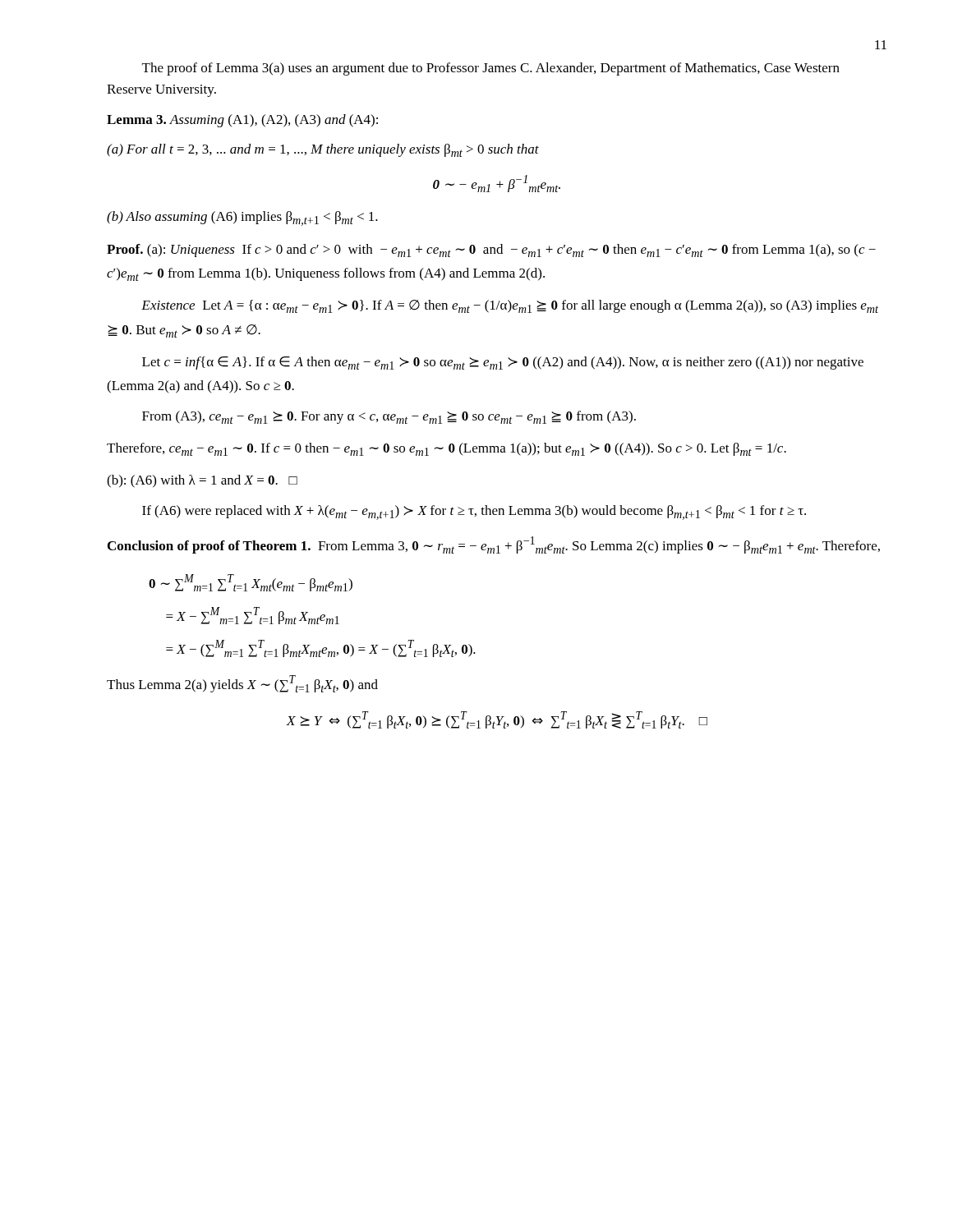Click on the formula with the text "0 ∼ ∑Mm=1"

tap(251, 583)
